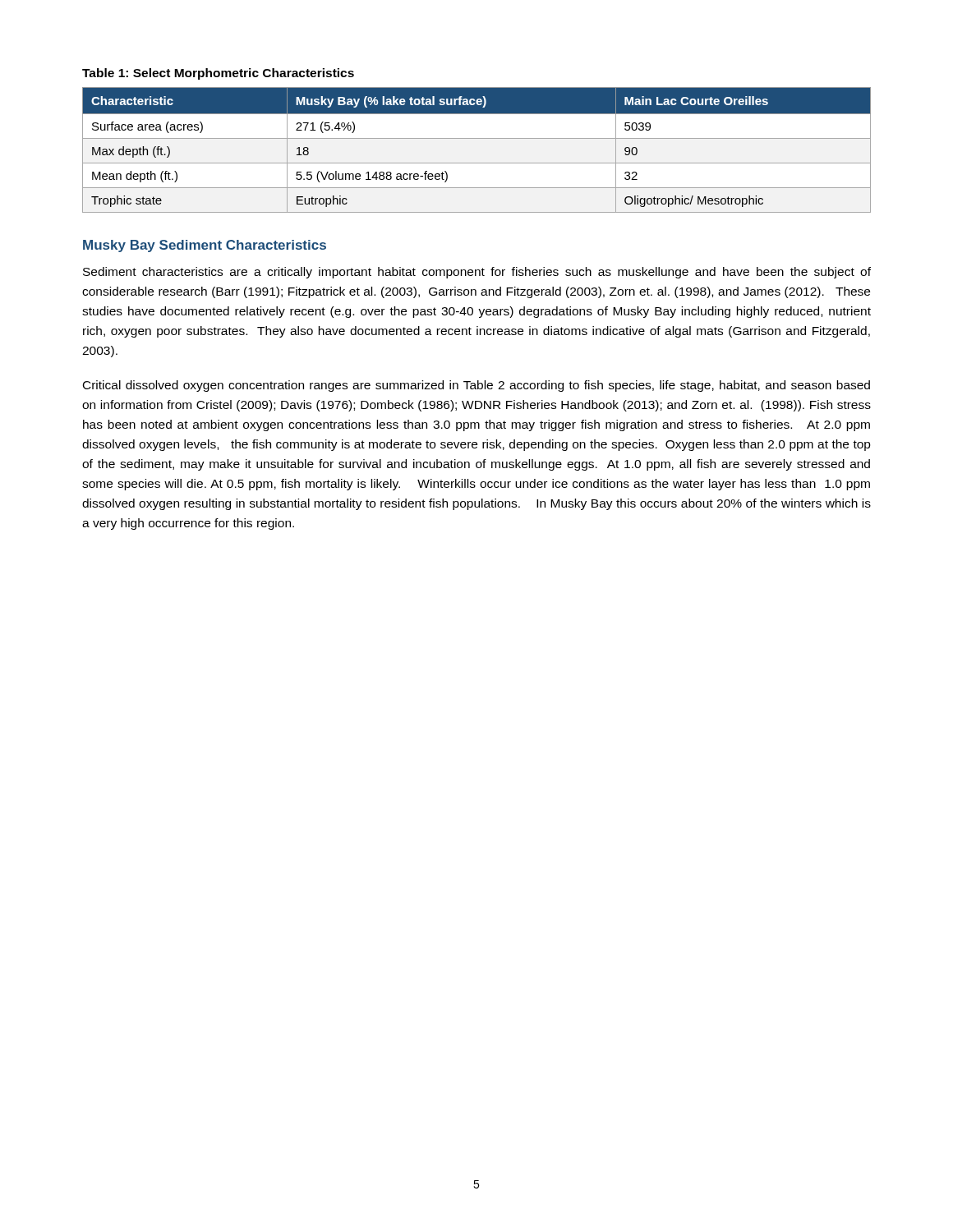Image resolution: width=953 pixels, height=1232 pixels.
Task: Find the table that mentions "Trophic state"
Action: (476, 150)
